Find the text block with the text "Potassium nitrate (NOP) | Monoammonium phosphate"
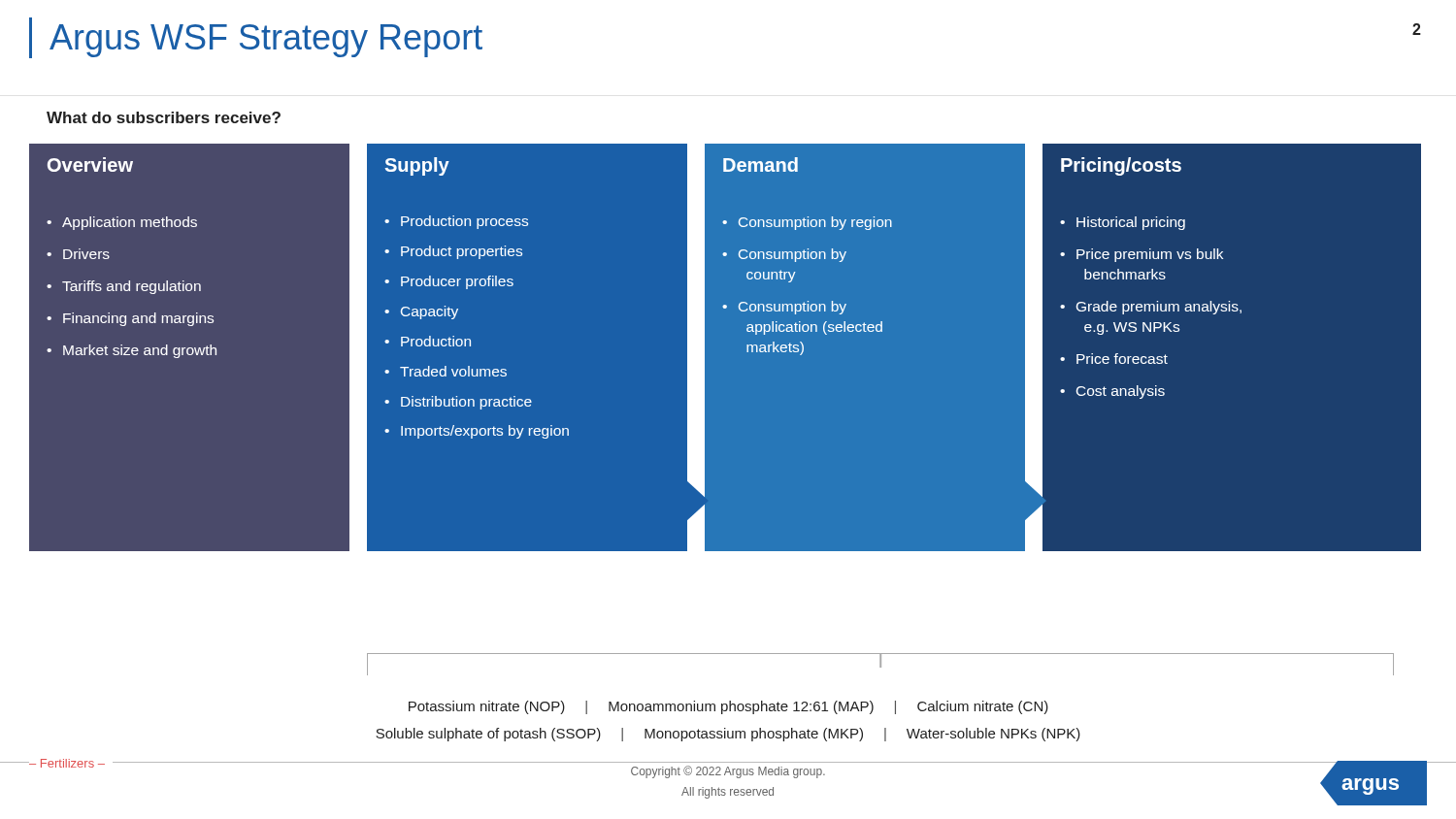 click(x=728, y=706)
